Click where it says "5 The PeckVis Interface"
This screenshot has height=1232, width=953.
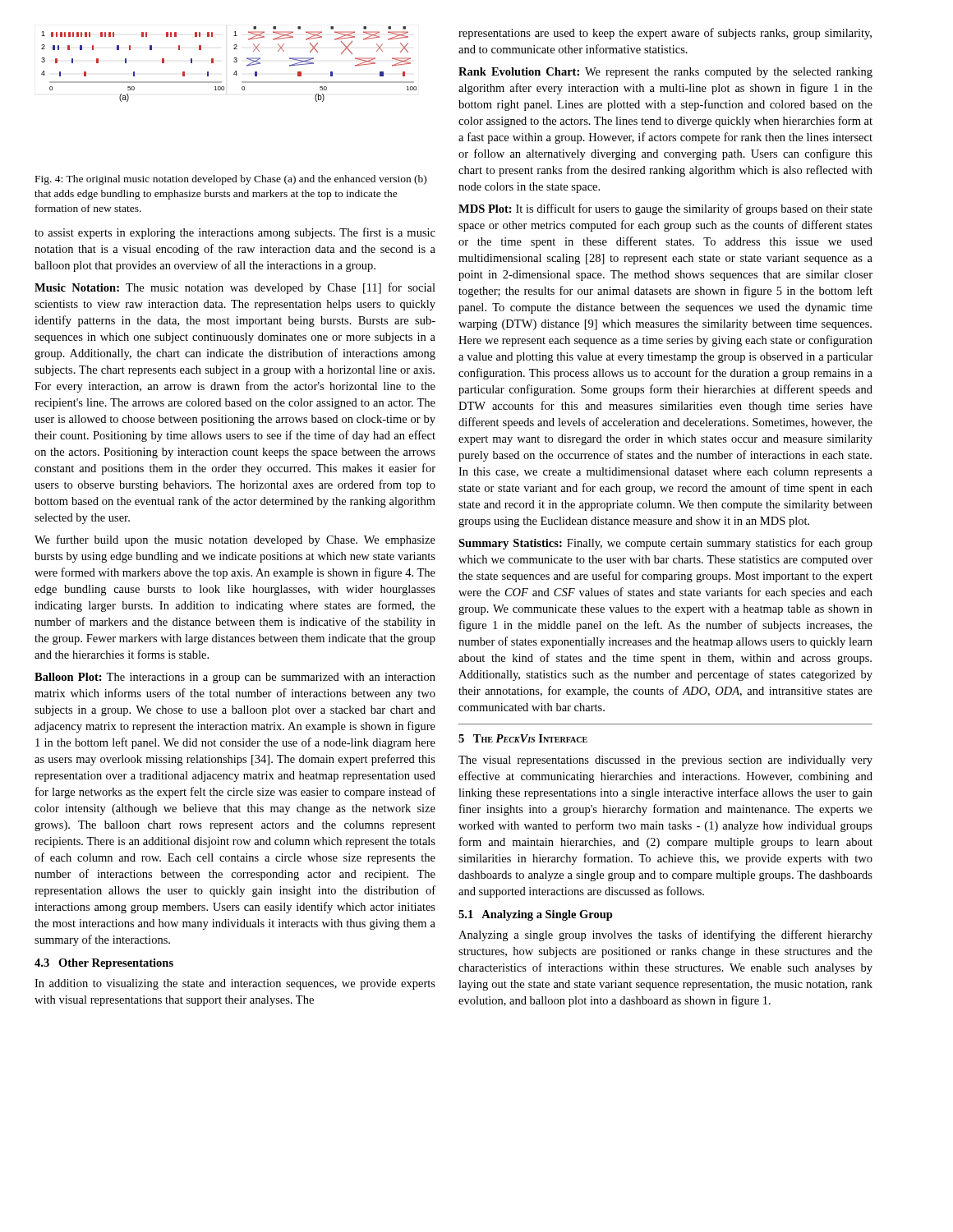click(x=523, y=738)
